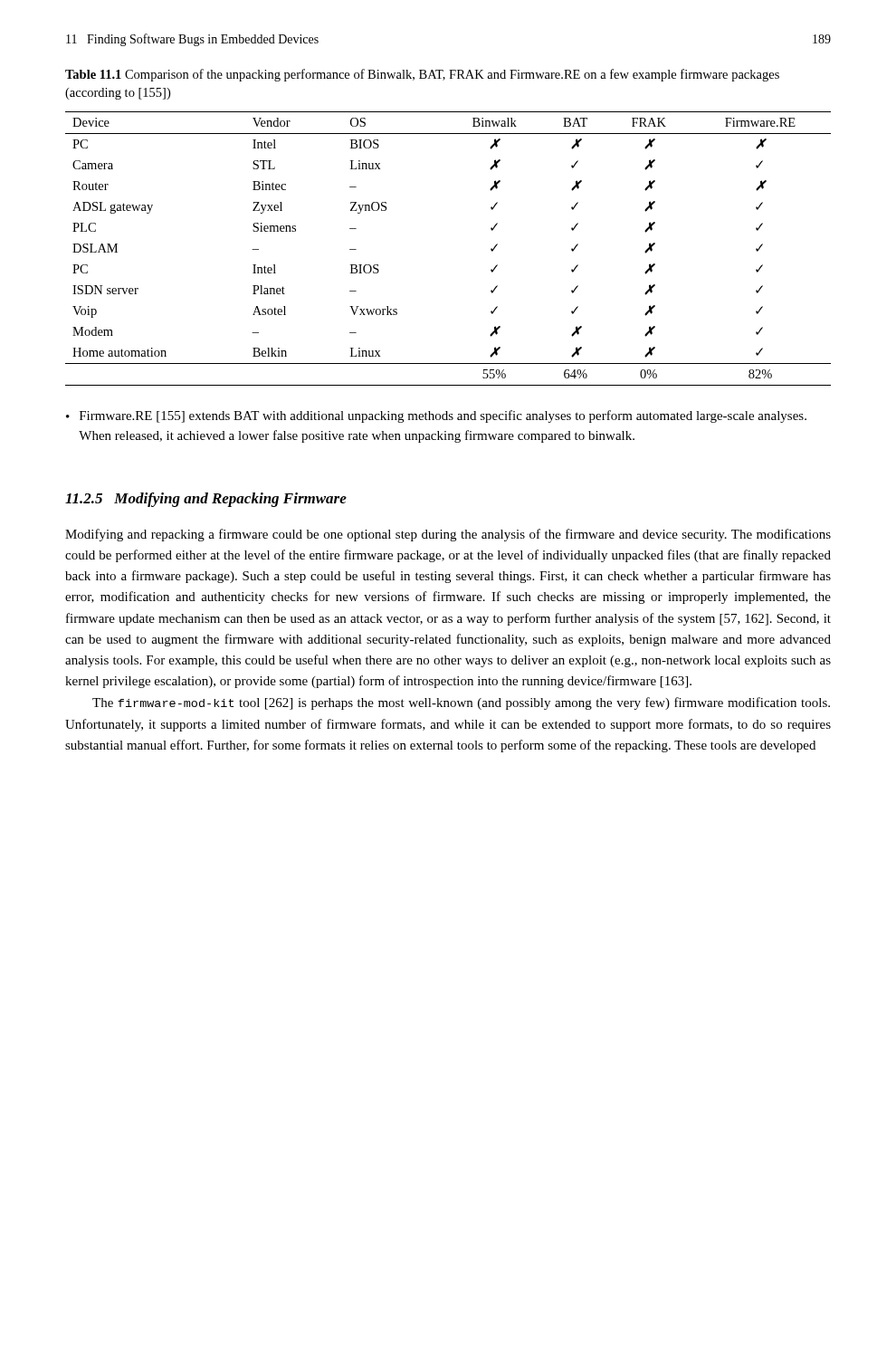Point to the block starting "Modifying and repacking a firmware could"
This screenshot has width=896, height=1358.
coord(448,607)
